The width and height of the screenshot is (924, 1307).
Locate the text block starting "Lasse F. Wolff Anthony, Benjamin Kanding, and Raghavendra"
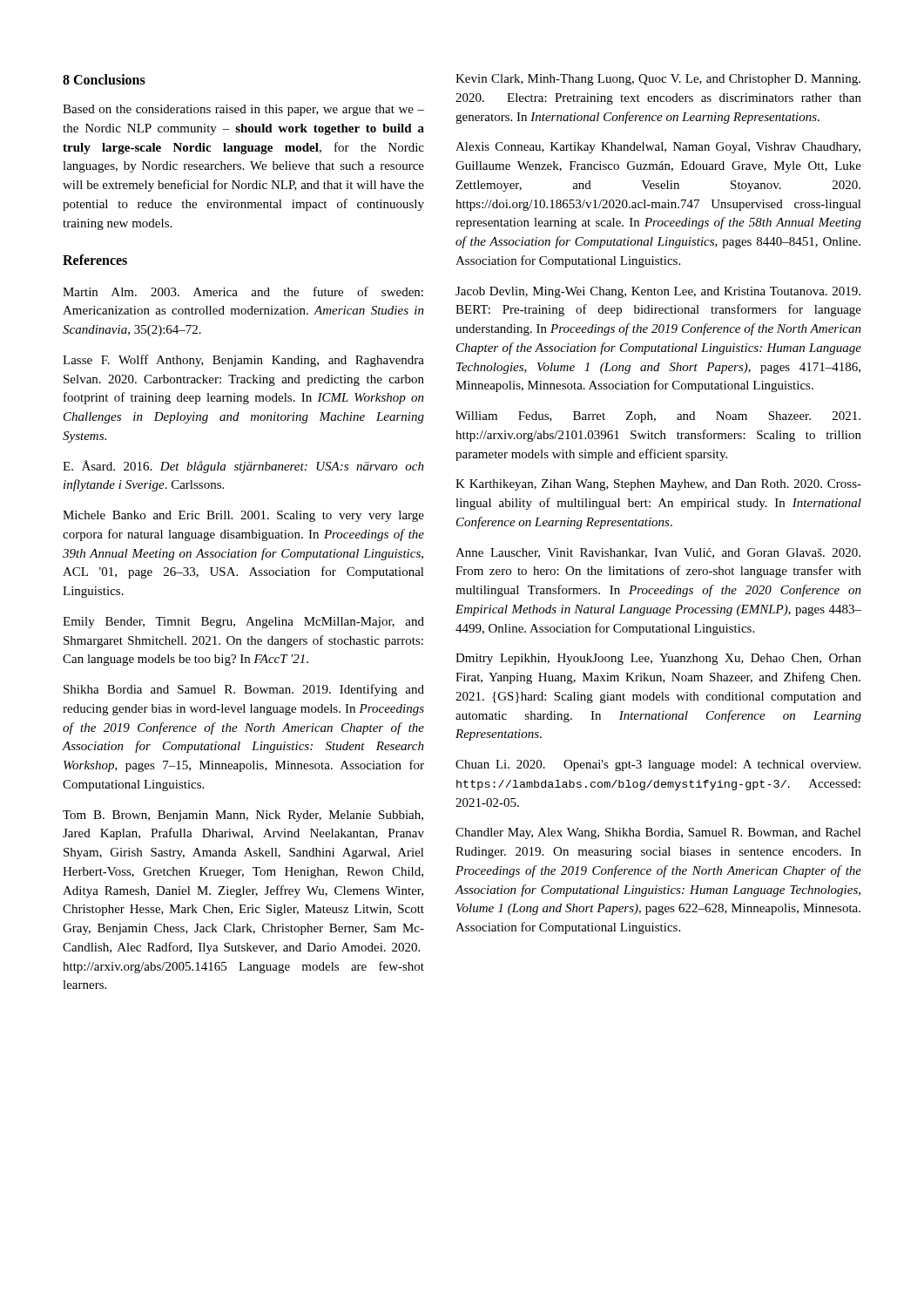(243, 398)
